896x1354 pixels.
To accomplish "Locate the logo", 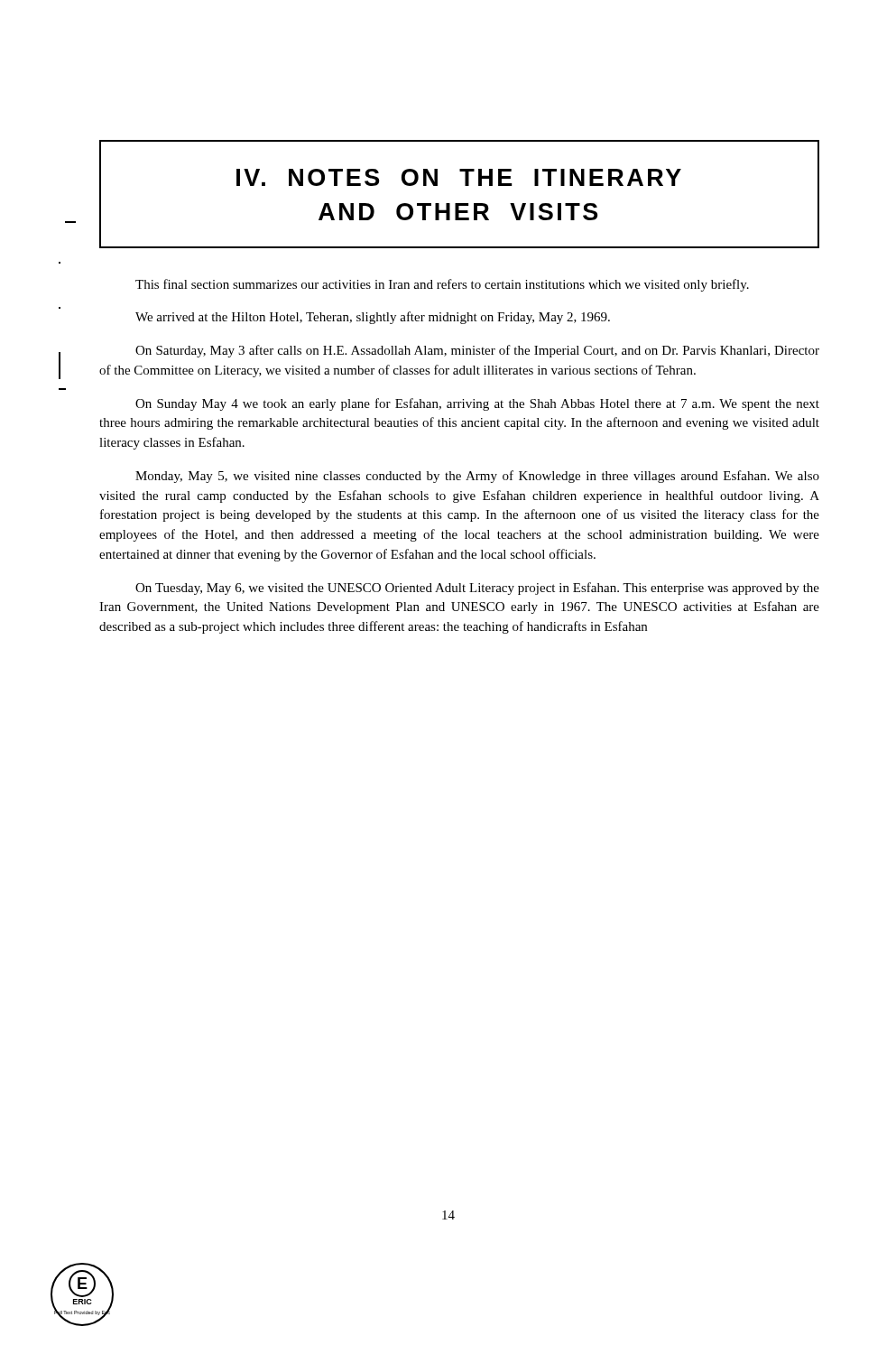I will [x=82, y=1294].
